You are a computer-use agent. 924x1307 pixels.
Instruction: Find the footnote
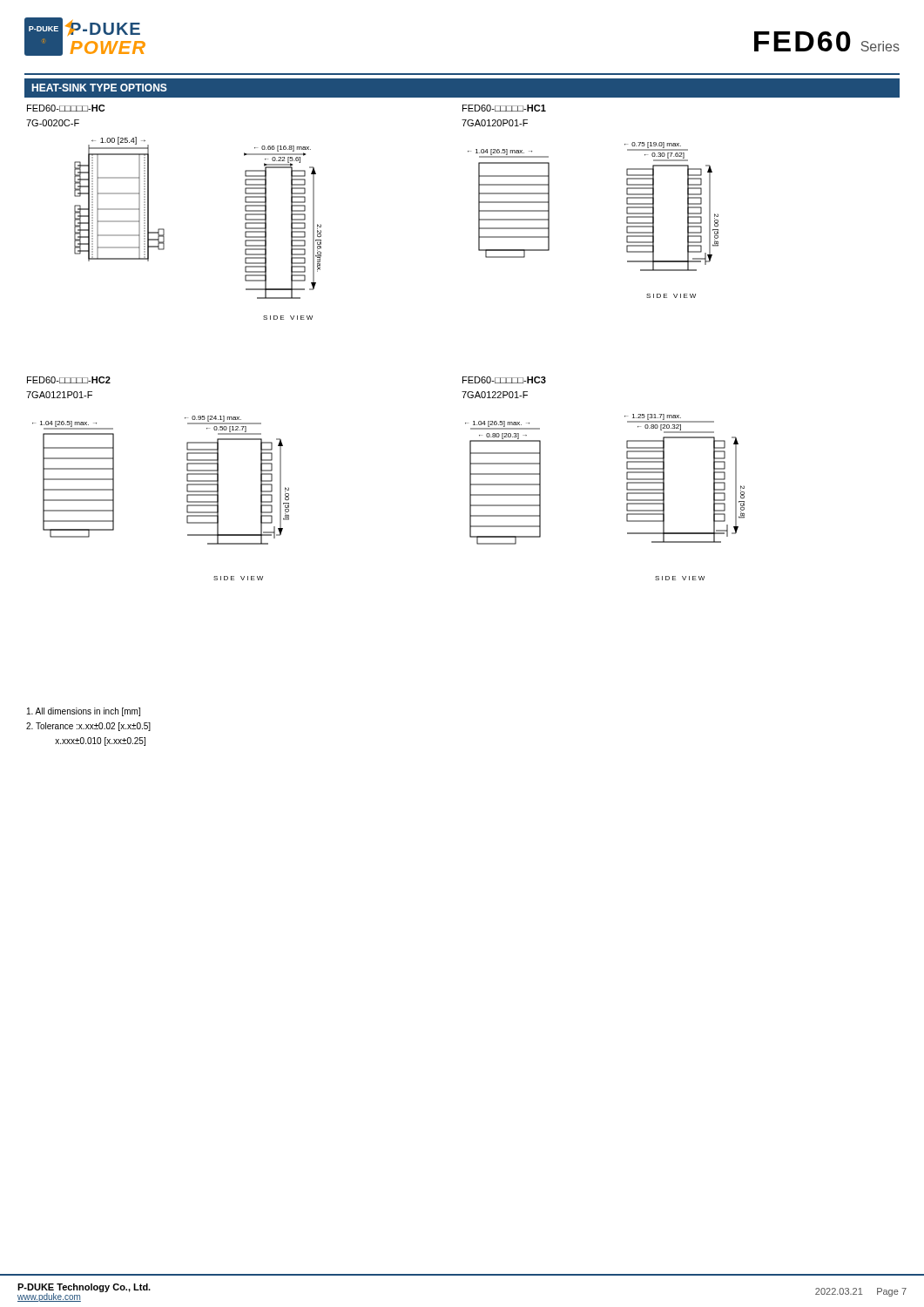coord(88,726)
